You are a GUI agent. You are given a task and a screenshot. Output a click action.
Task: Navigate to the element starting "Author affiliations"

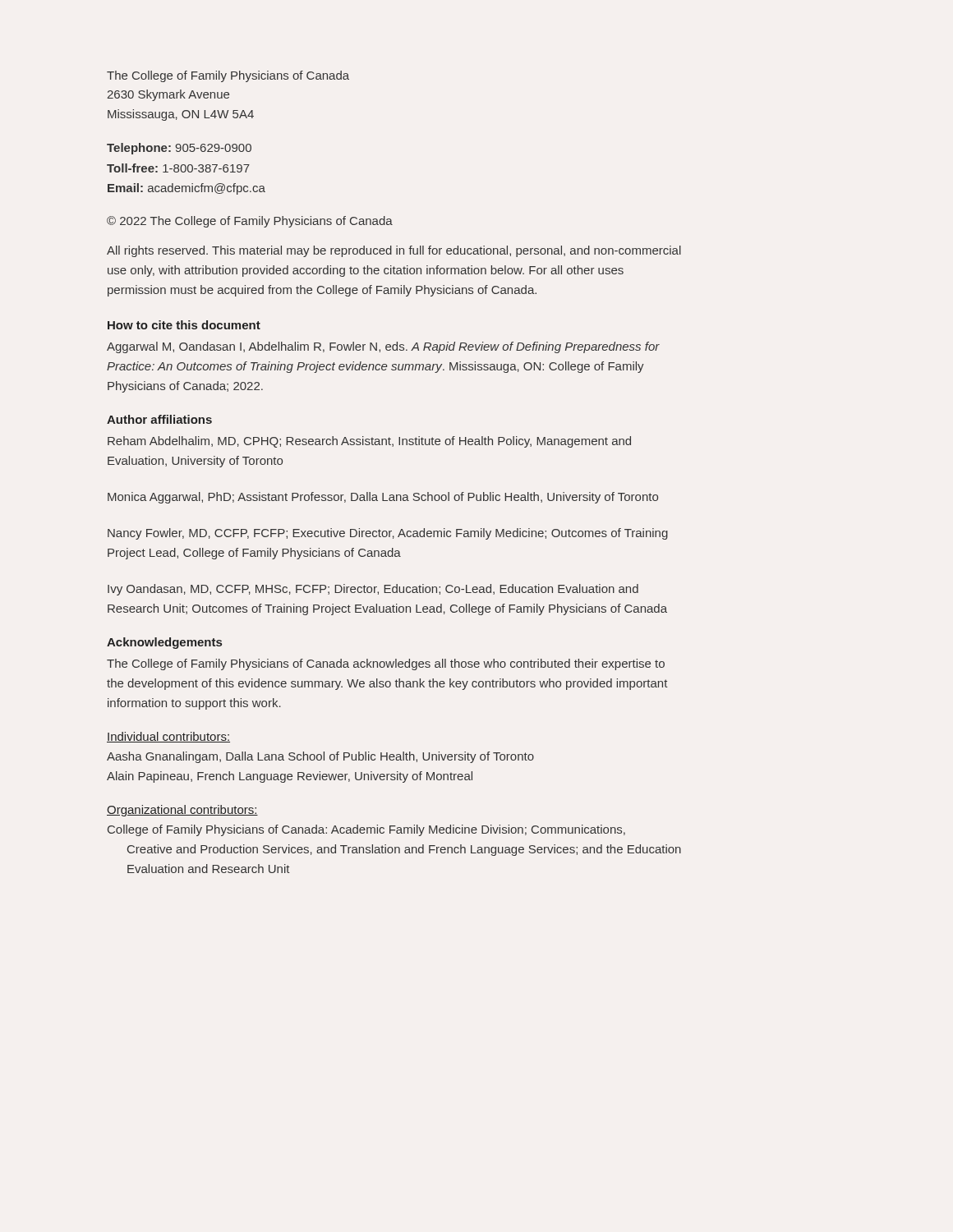click(x=160, y=419)
